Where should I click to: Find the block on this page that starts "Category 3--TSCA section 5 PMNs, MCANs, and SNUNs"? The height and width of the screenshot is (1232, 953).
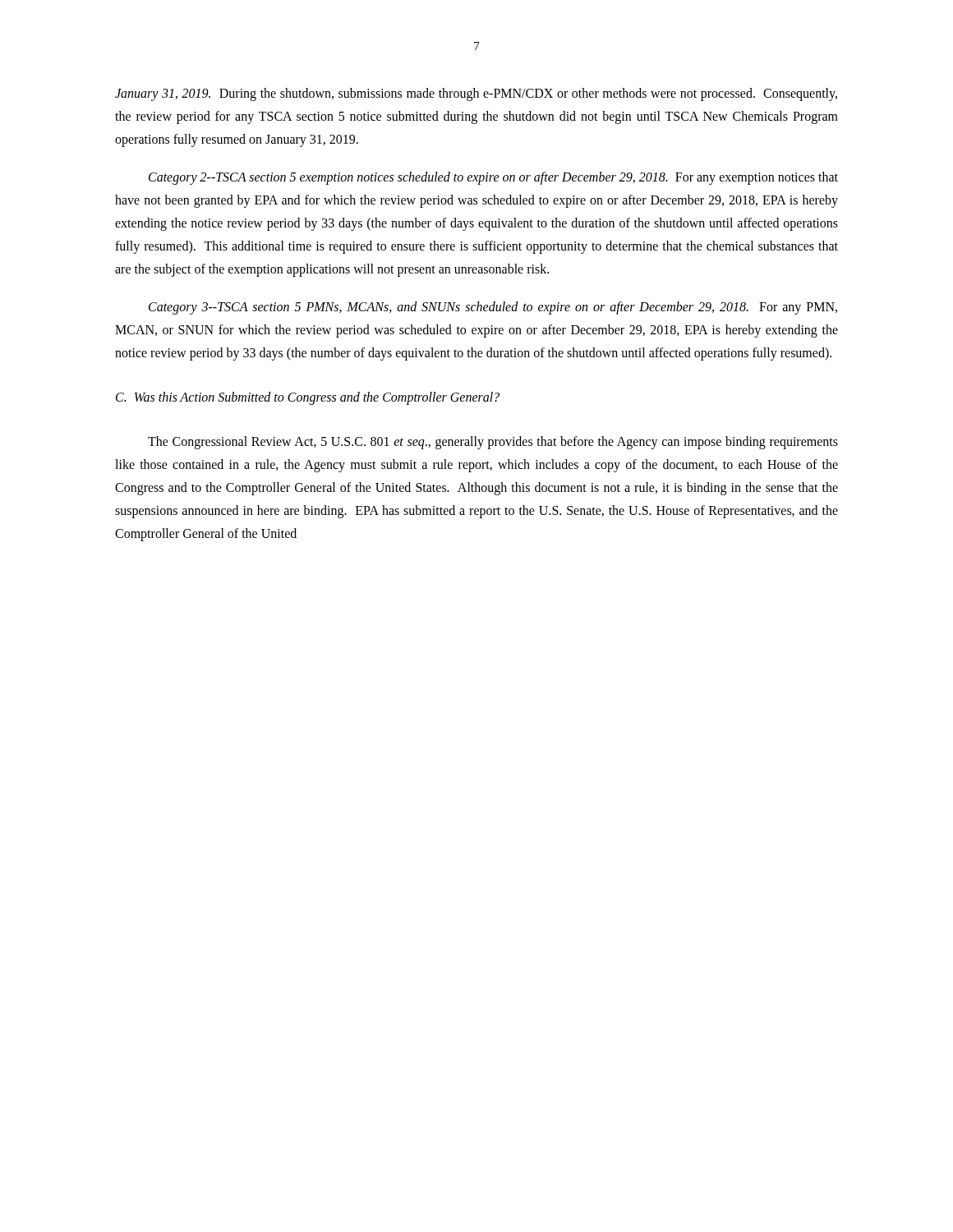coord(476,330)
